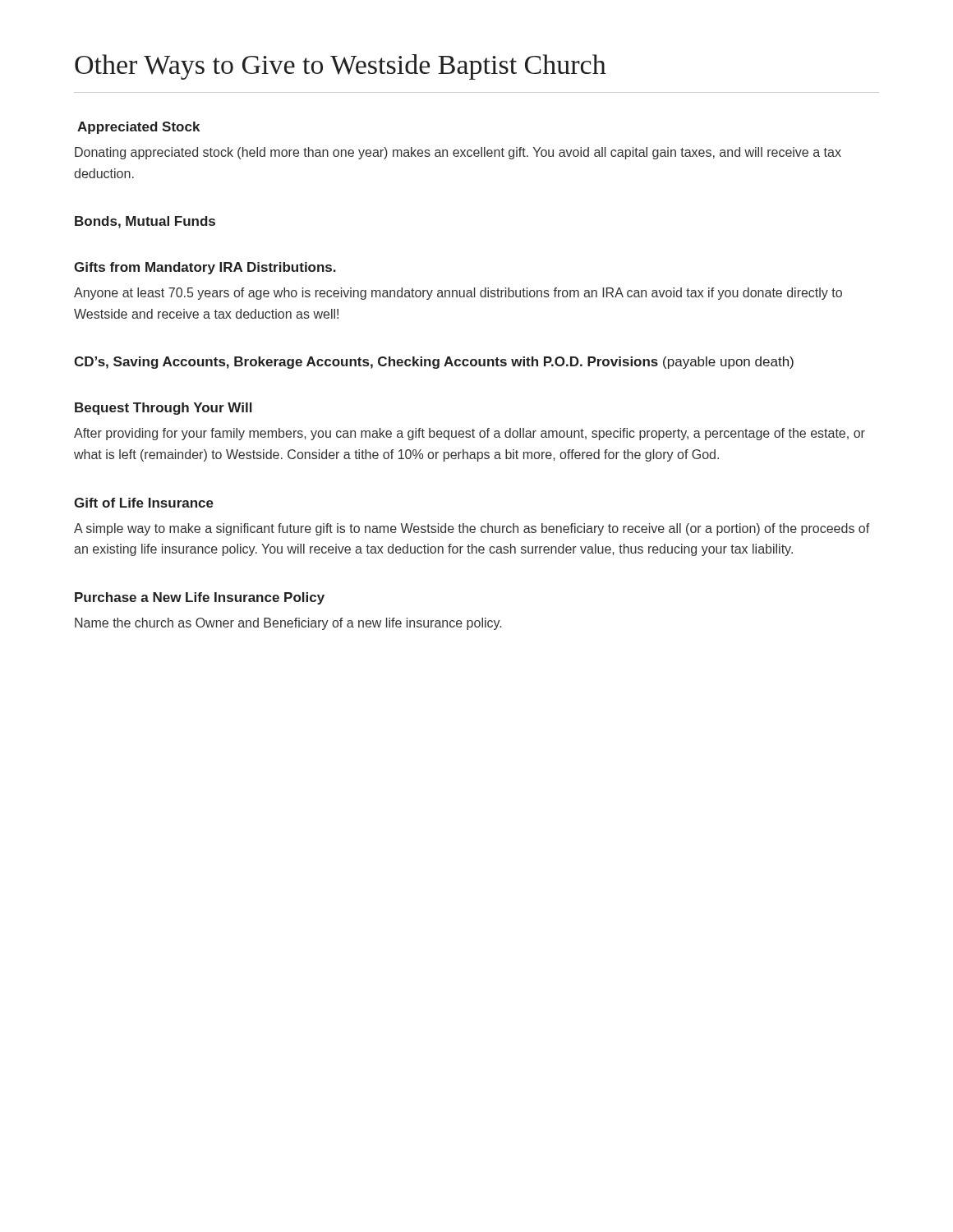953x1232 pixels.
Task: Locate the text block starting "CD’s, Saving Accounts, Brokerage"
Action: point(434,362)
